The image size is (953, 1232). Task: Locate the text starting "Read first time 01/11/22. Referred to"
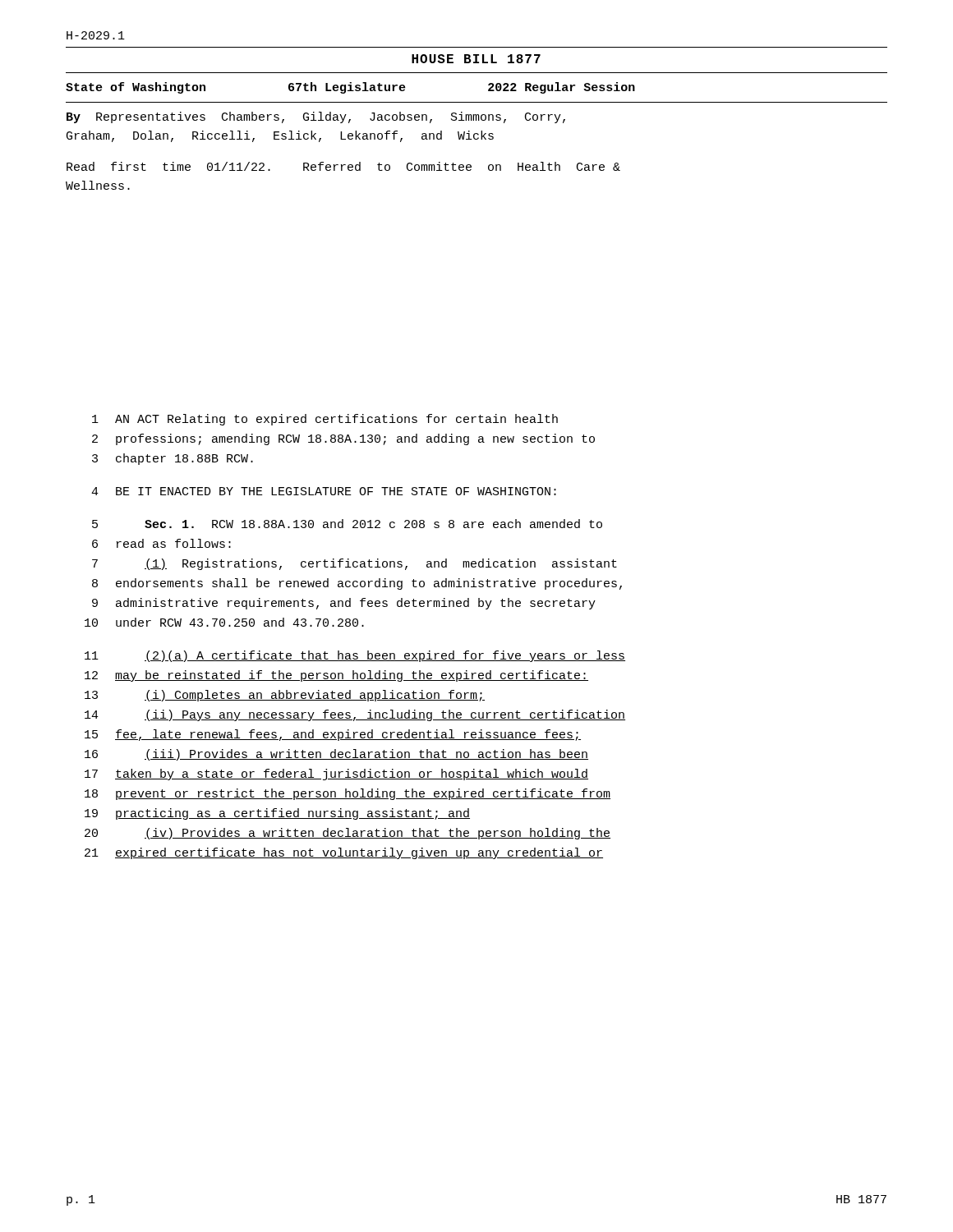(x=343, y=177)
